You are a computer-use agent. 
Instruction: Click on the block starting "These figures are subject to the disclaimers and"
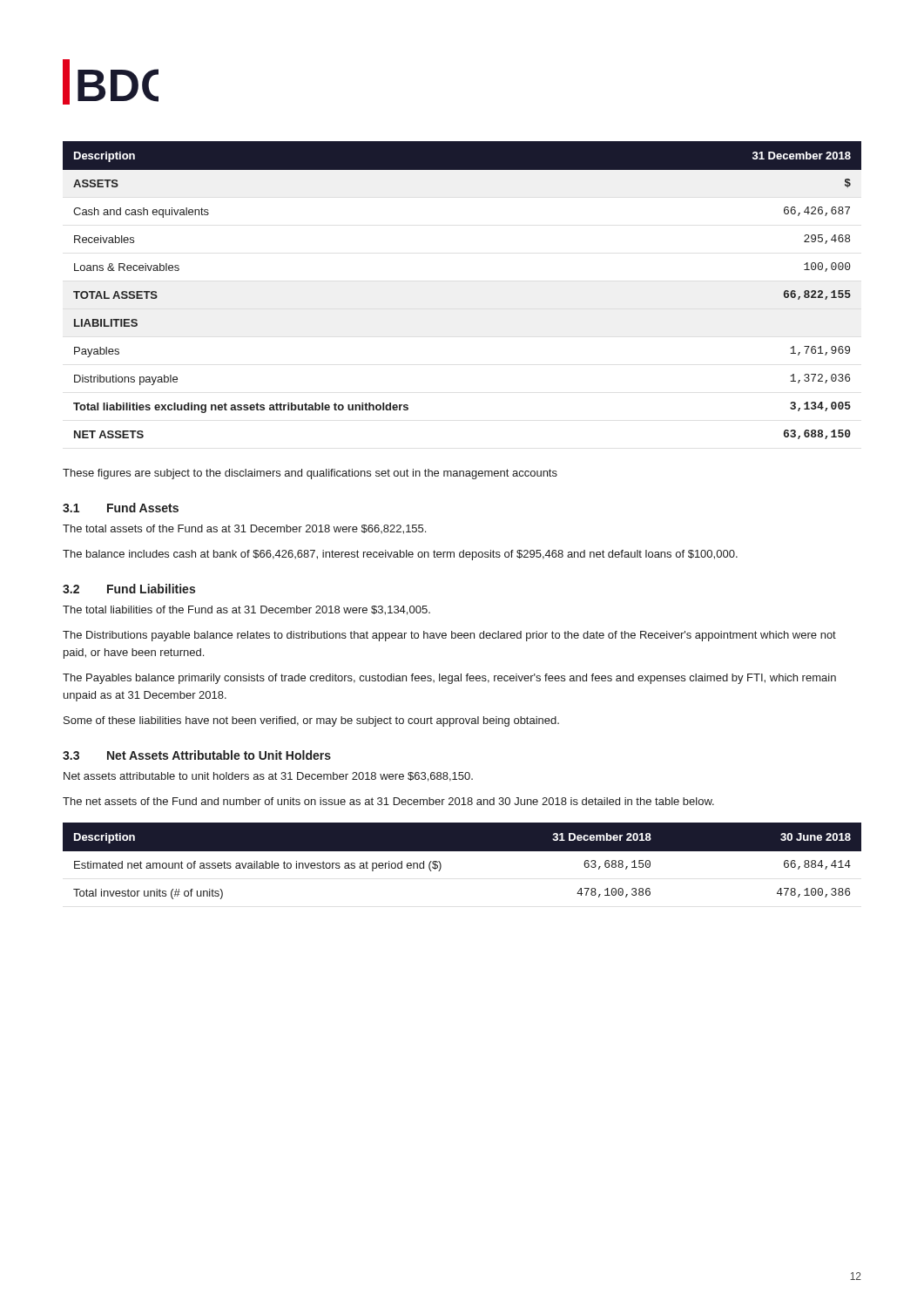coord(310,473)
